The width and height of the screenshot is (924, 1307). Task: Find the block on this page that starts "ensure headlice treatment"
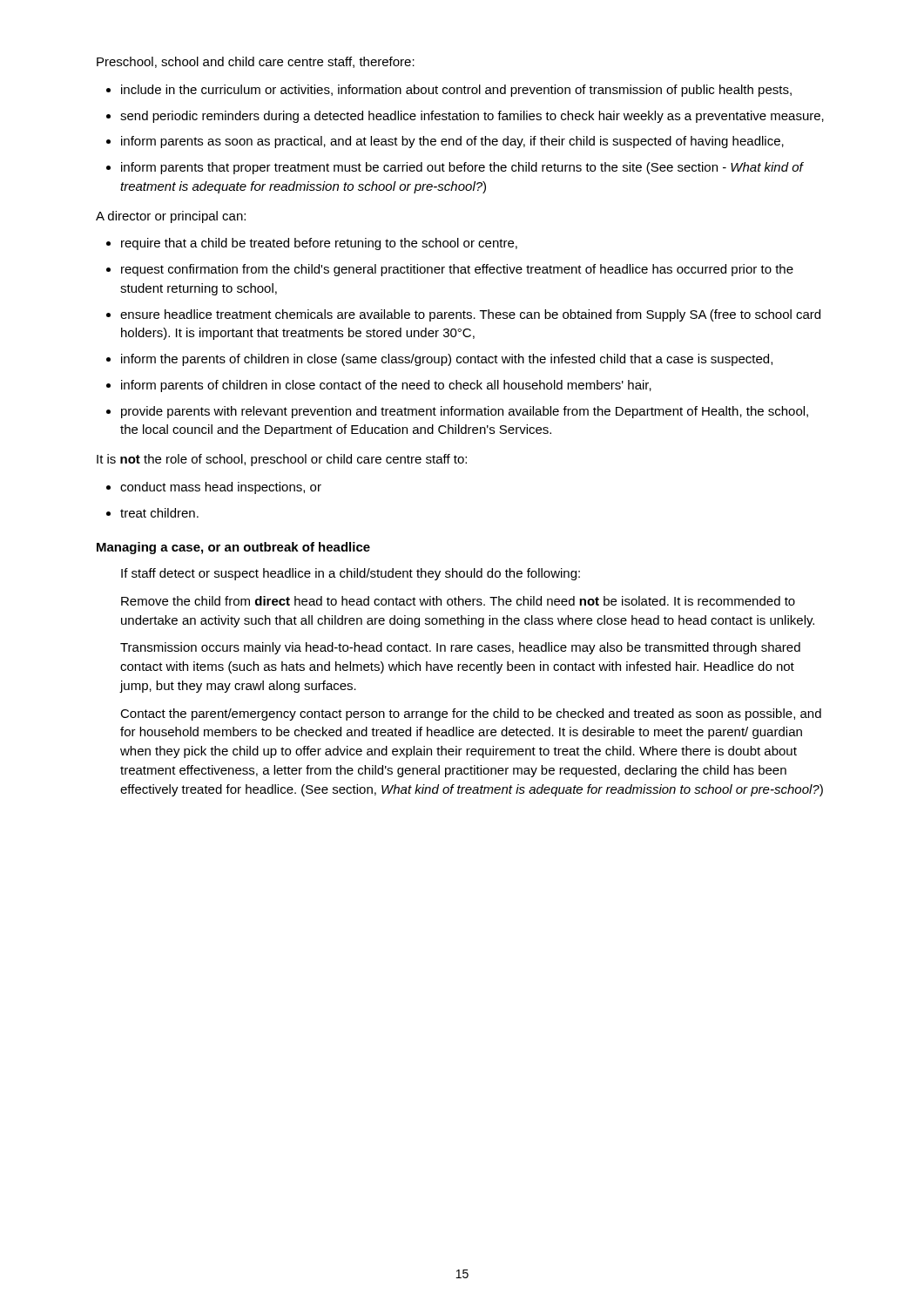471,323
